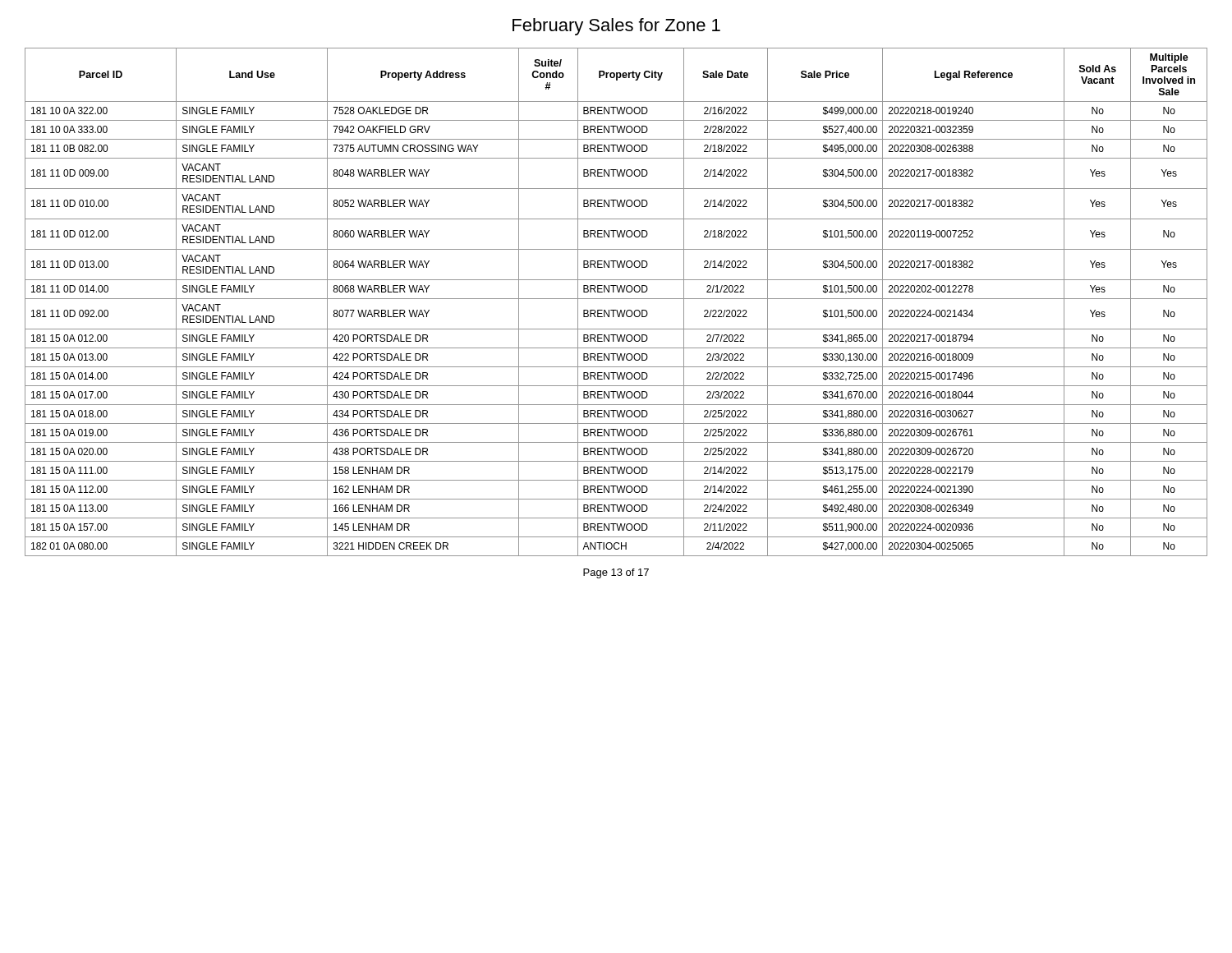This screenshot has width=1232, height=953.
Task: Find the title
Action: coord(616,25)
